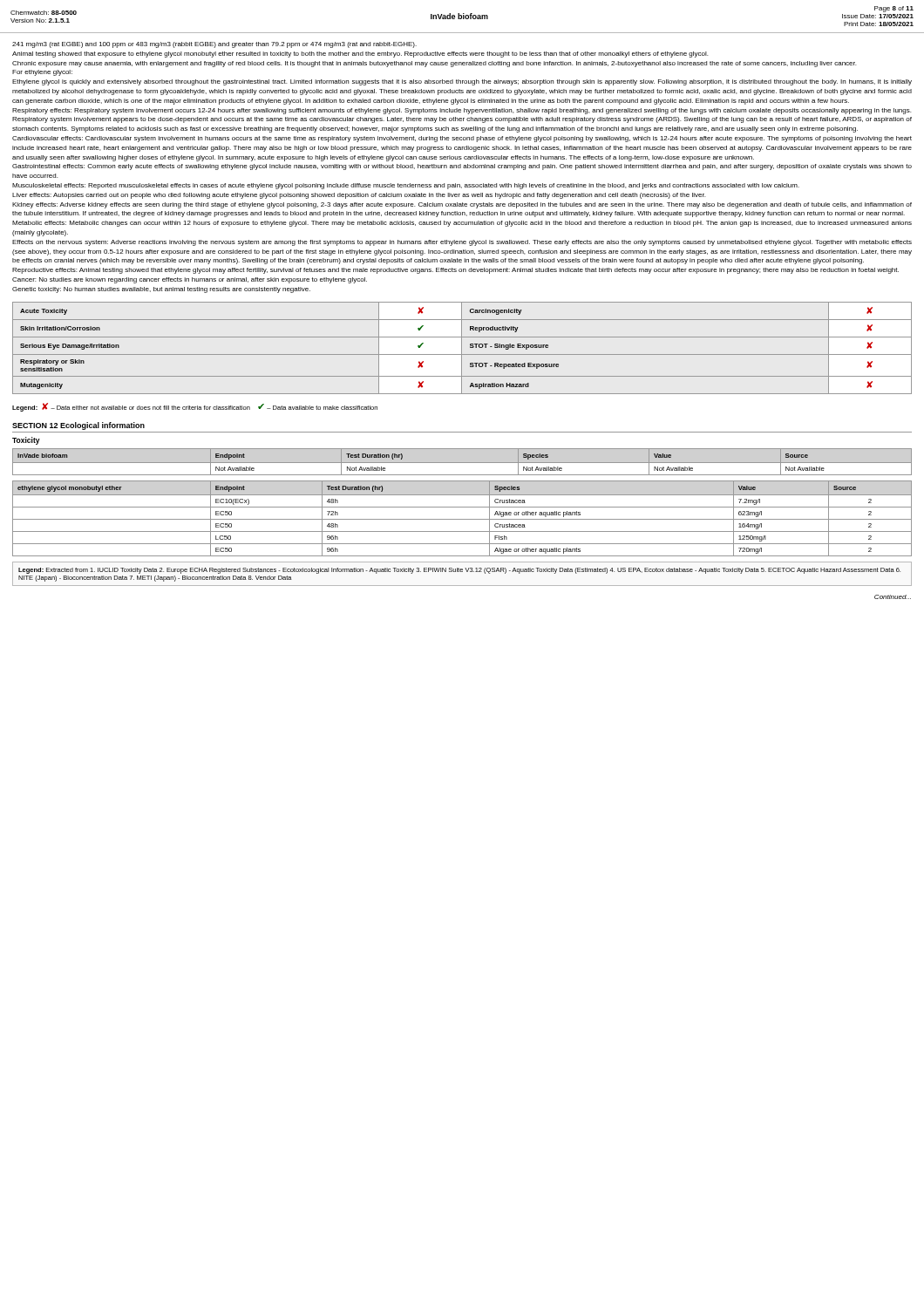Find "SECTION 12 Ecological information" on this page
924x1308 pixels.
coord(78,425)
